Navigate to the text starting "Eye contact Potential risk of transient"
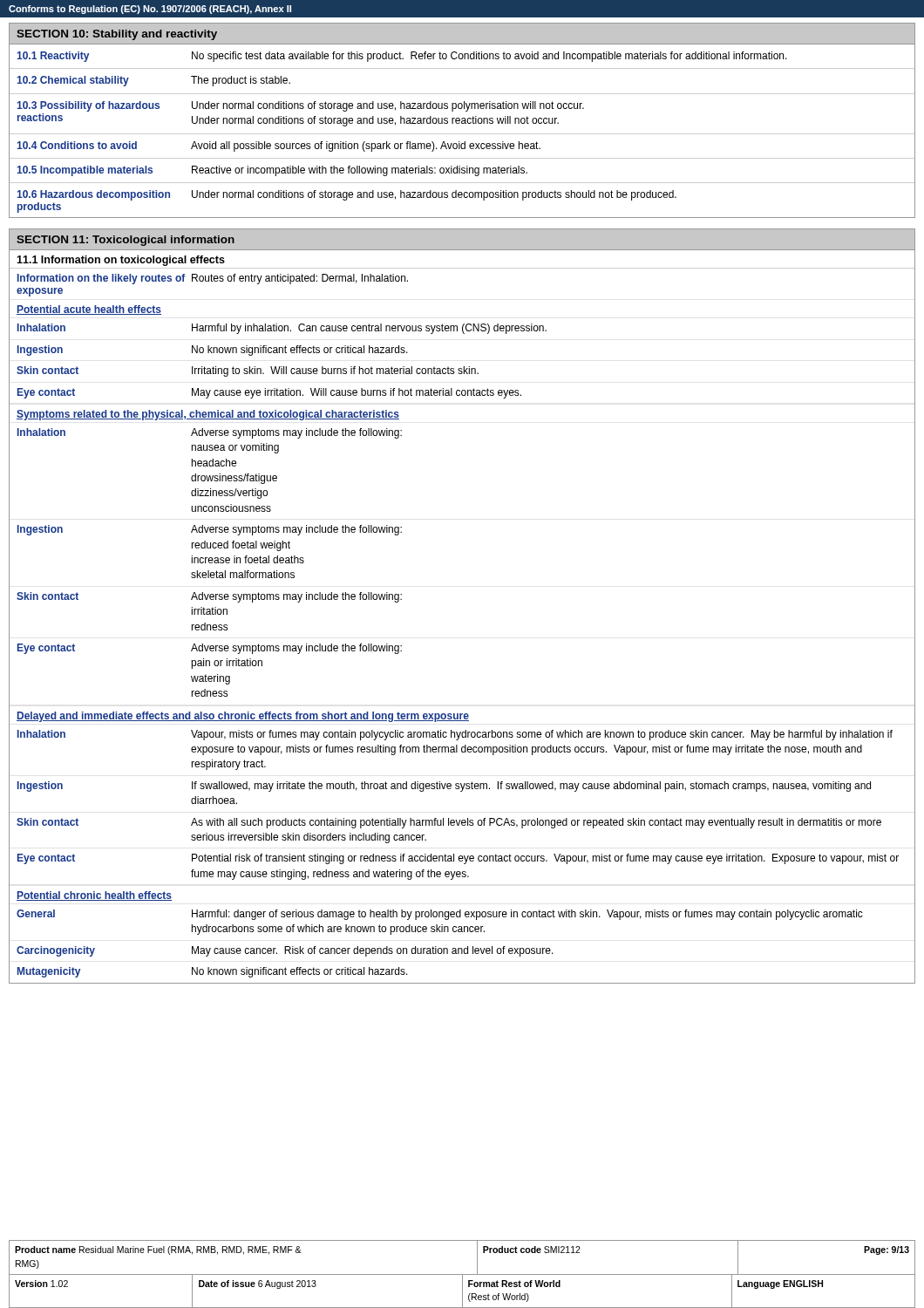This screenshot has height=1308, width=924. click(x=462, y=866)
